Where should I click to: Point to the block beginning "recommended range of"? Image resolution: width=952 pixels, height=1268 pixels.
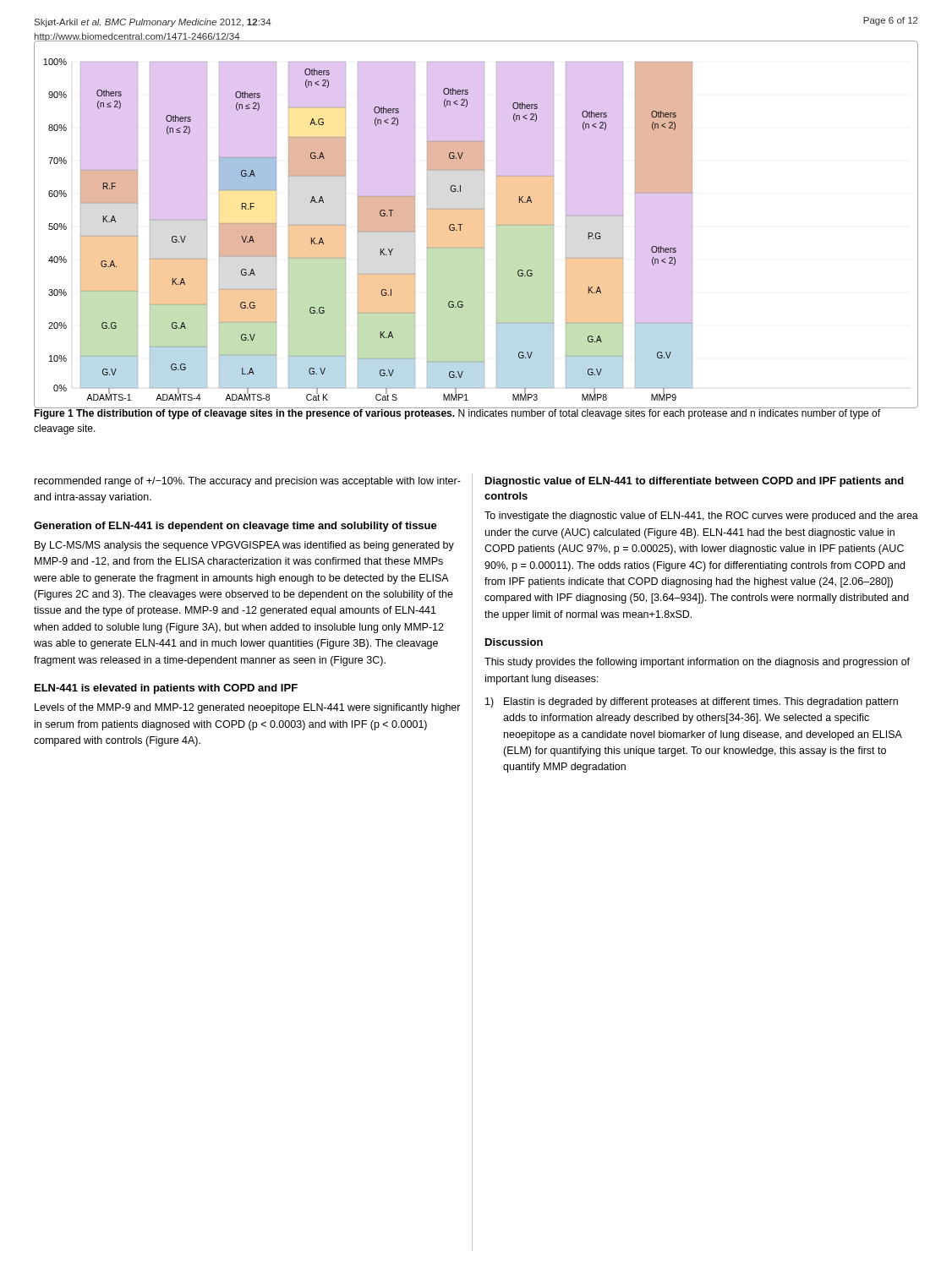point(247,489)
